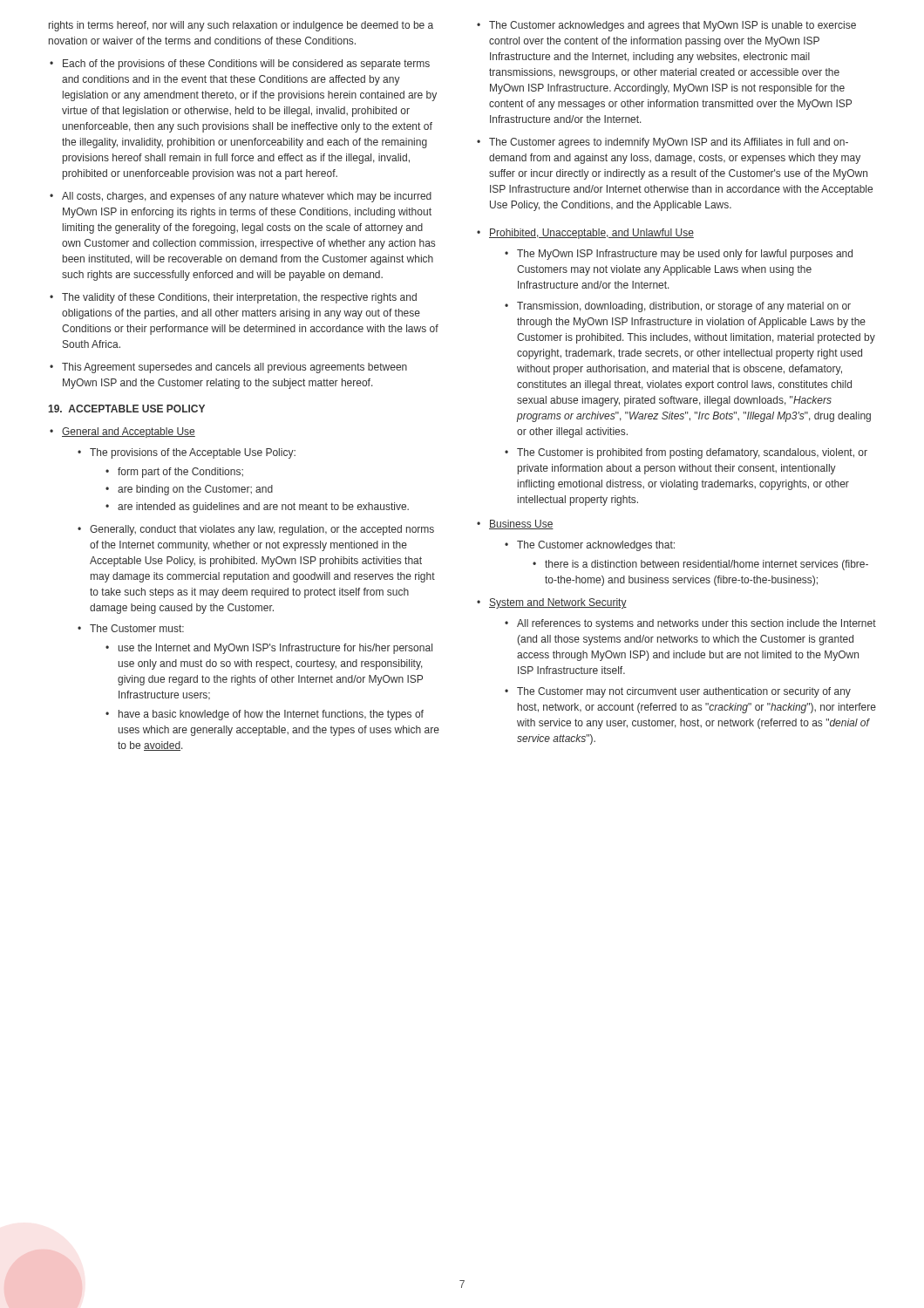This screenshot has height=1308, width=924.
Task: Select the element starting "have a basic"
Action: [278, 730]
